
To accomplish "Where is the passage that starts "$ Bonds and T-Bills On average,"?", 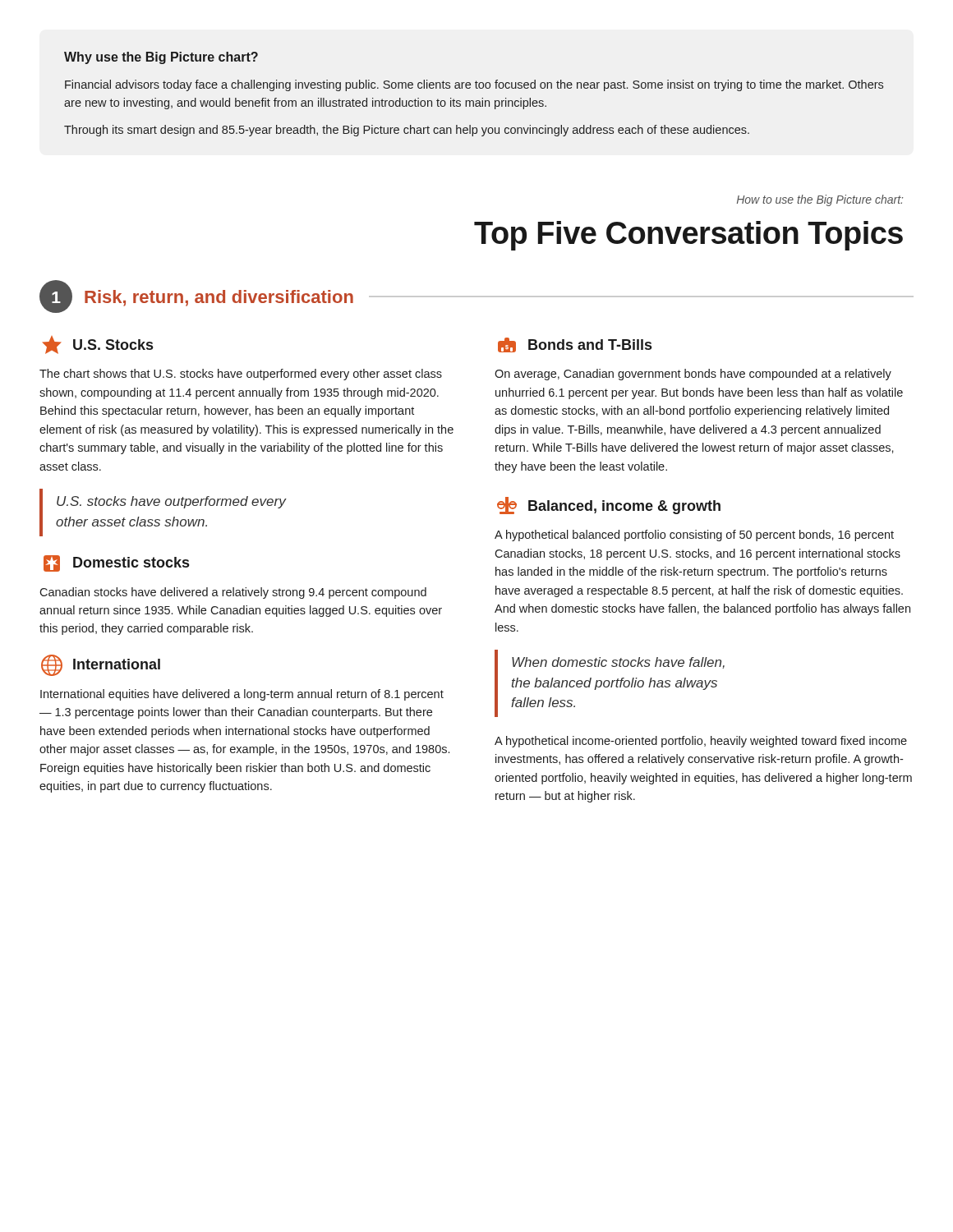I will [704, 569].
